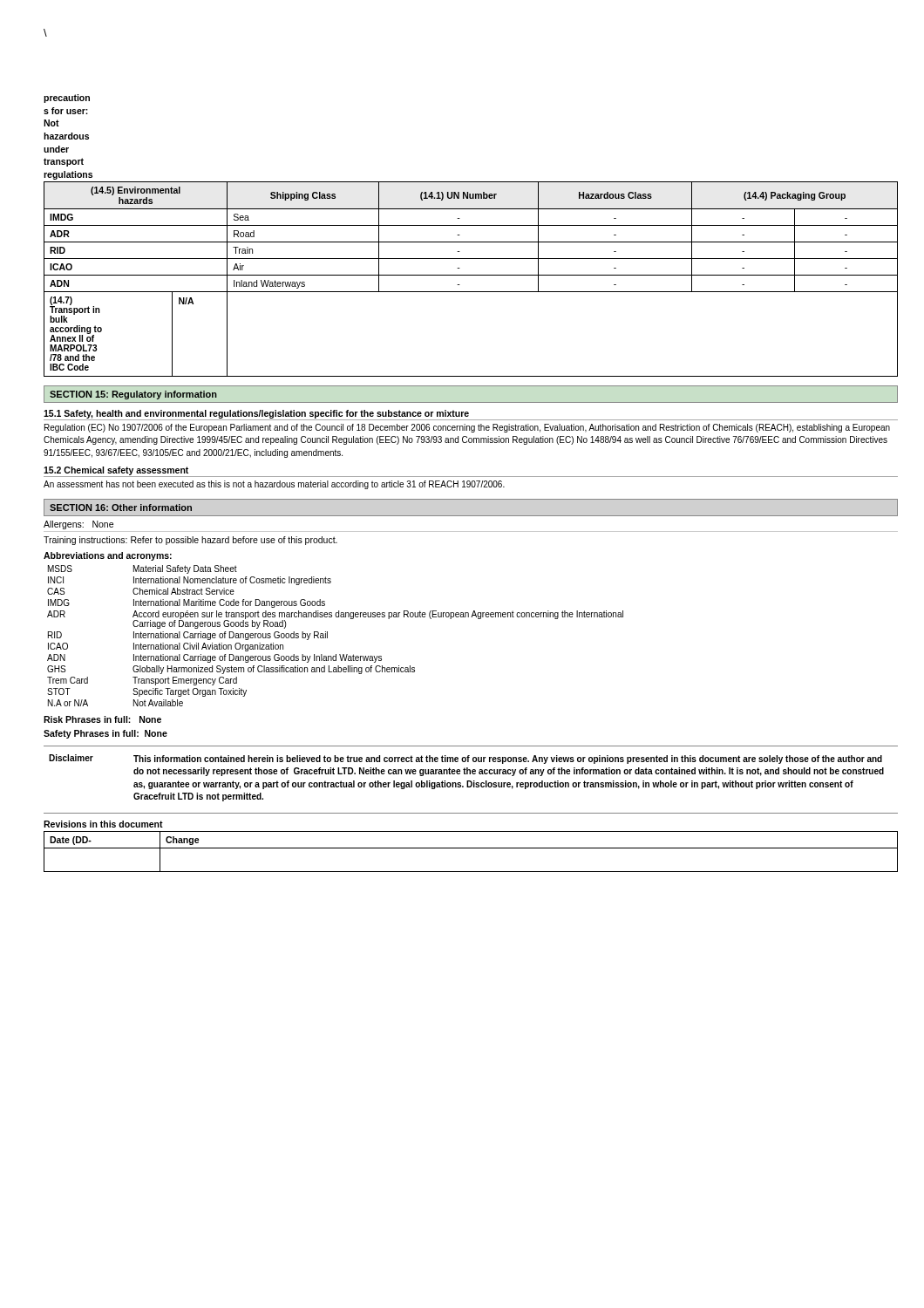This screenshot has height=1308, width=924.
Task: Find the table that mentions "(14.5) Environmental hazards"
Action: pyautogui.click(x=471, y=279)
